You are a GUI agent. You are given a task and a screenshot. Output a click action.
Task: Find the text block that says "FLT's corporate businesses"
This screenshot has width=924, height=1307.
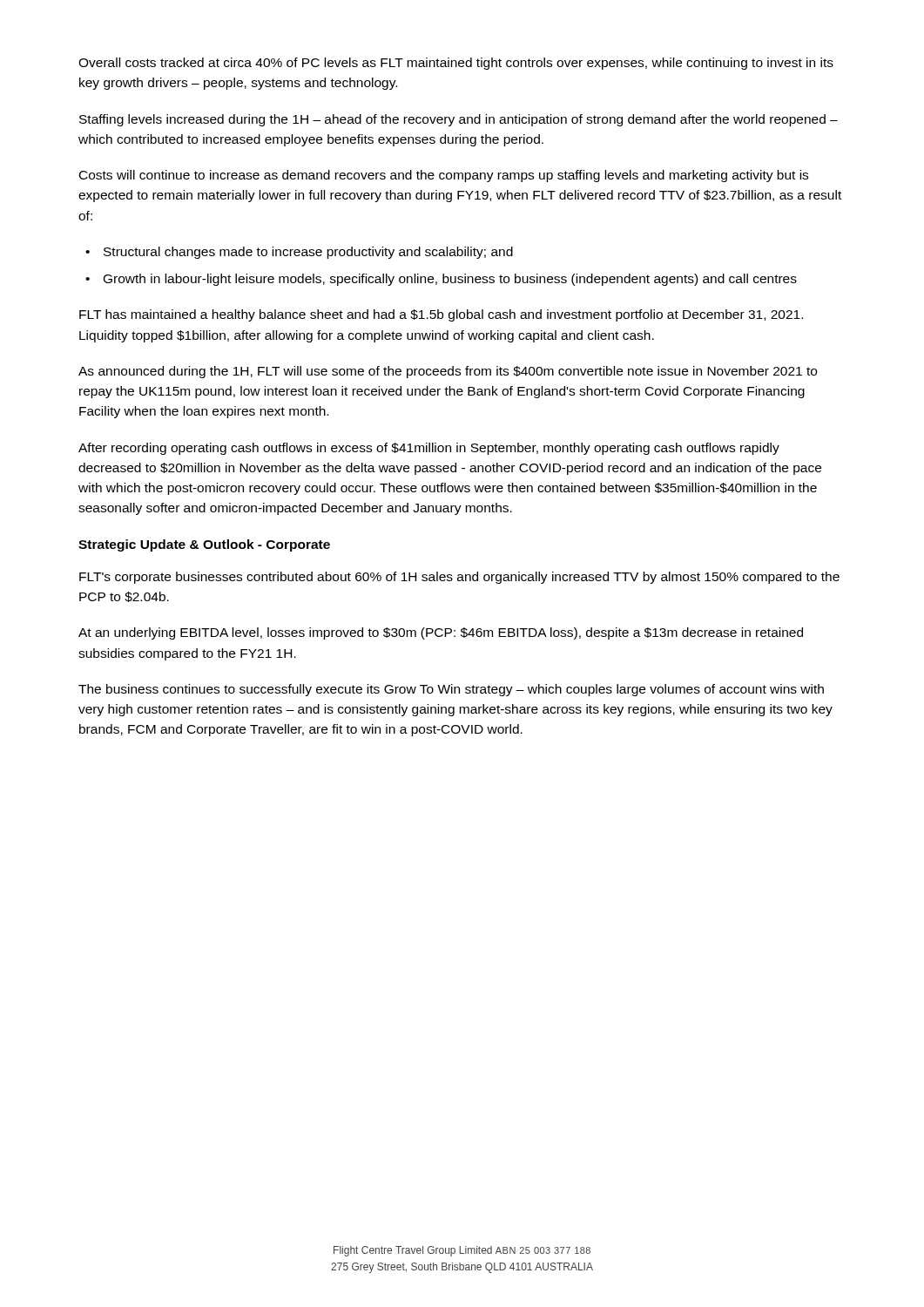tap(459, 586)
